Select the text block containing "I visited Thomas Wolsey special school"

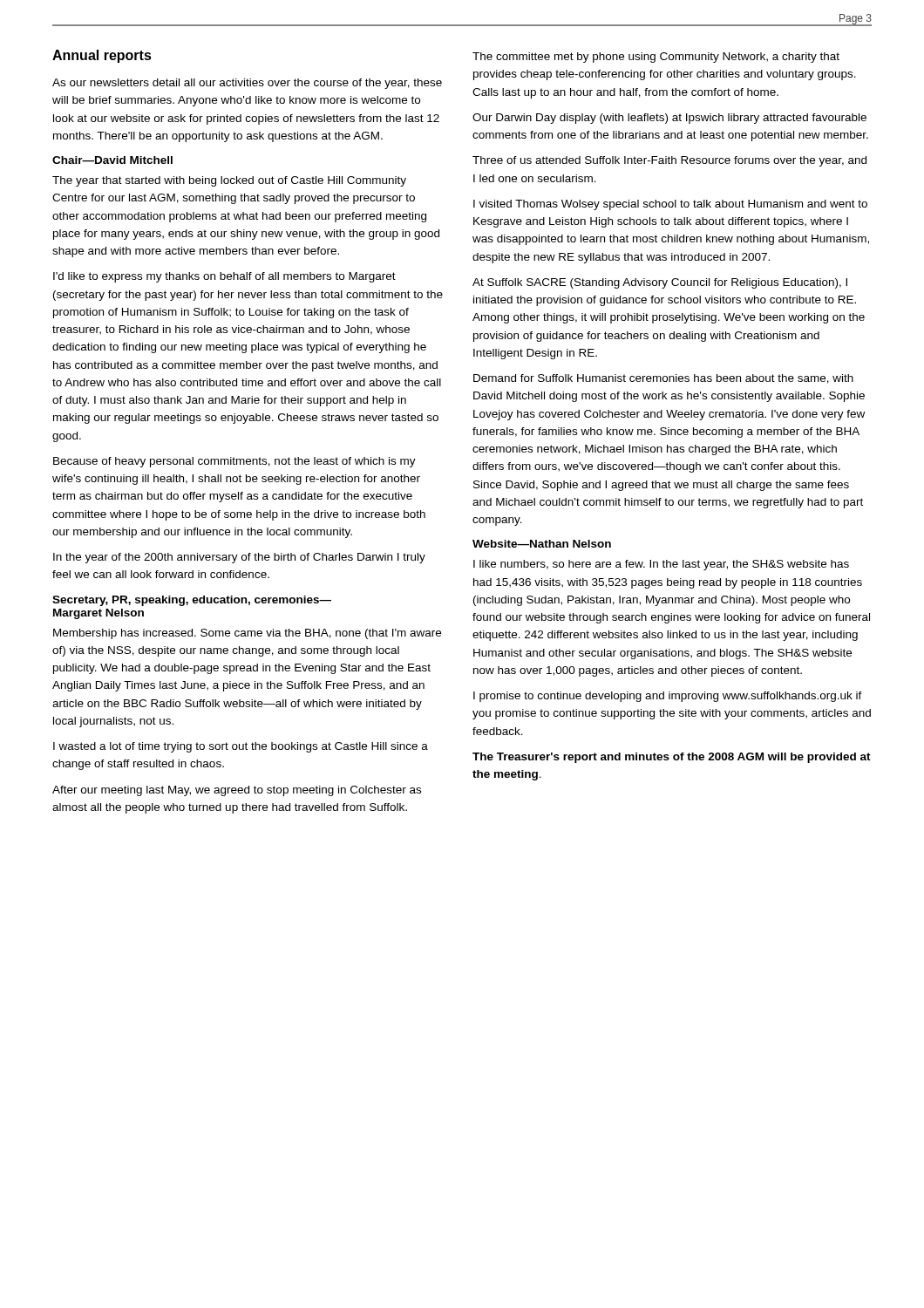coord(672,230)
